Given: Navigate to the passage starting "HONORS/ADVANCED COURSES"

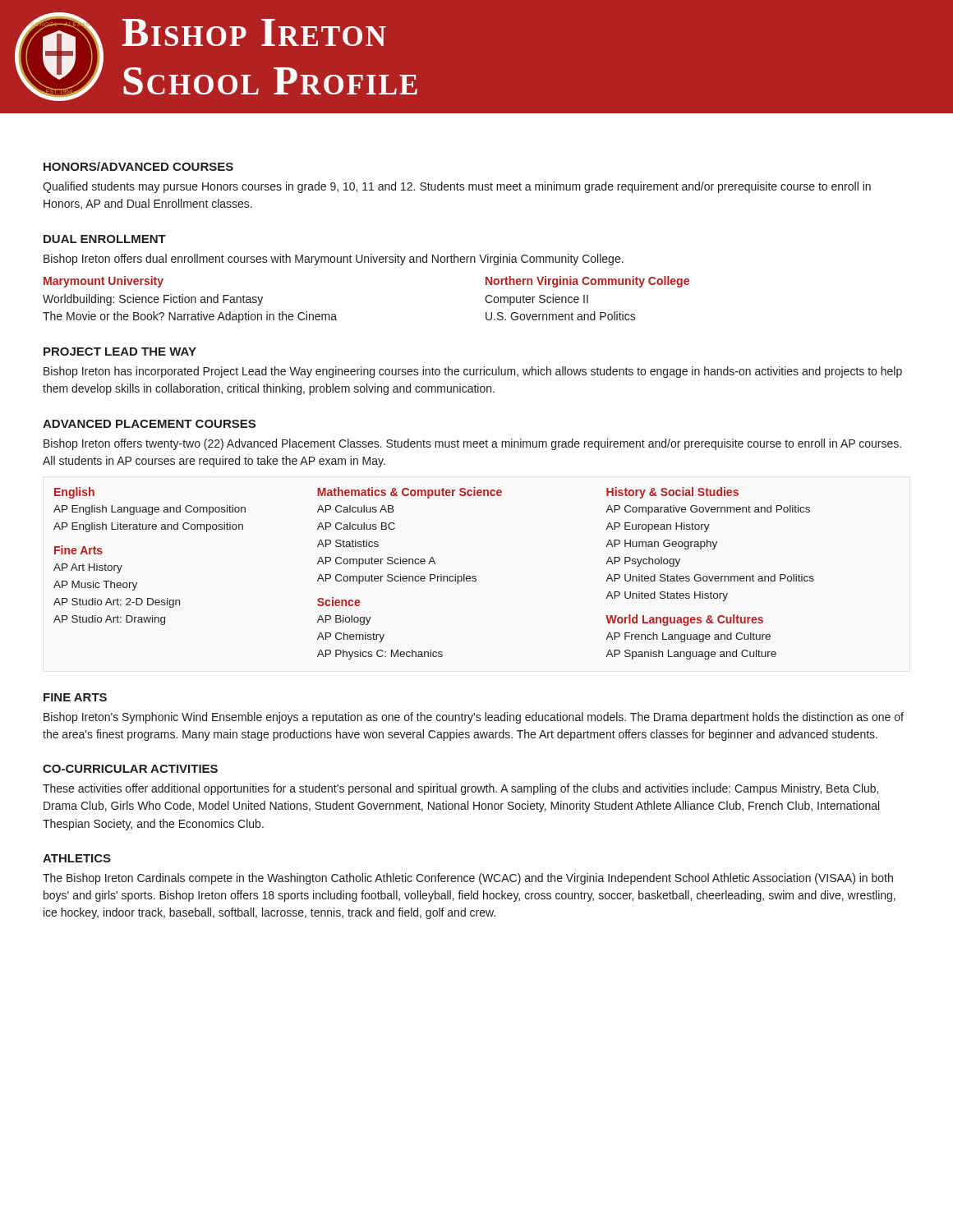Looking at the screenshot, I should 138,166.
